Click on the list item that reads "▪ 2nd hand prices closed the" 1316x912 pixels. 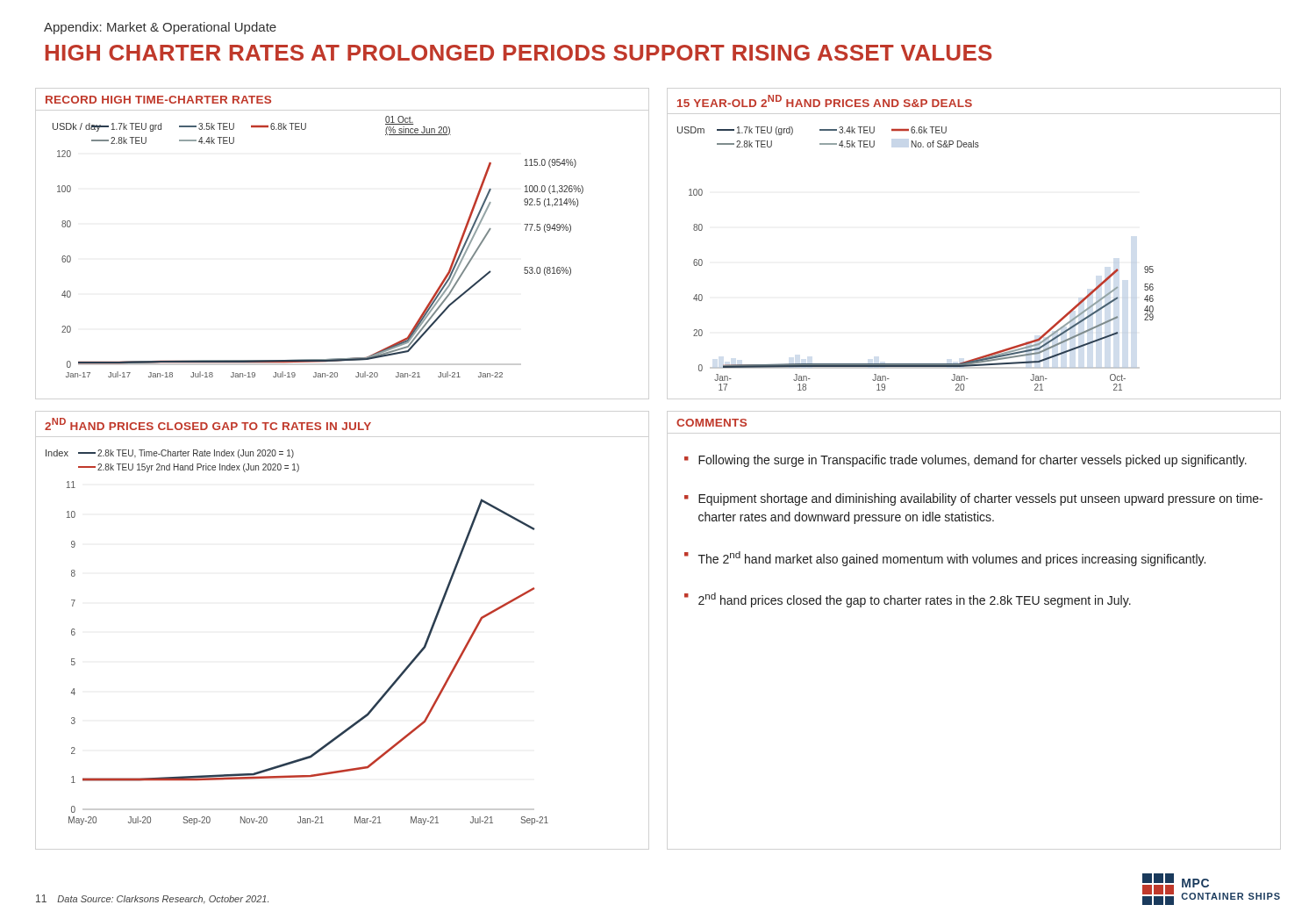pyautogui.click(x=907, y=600)
